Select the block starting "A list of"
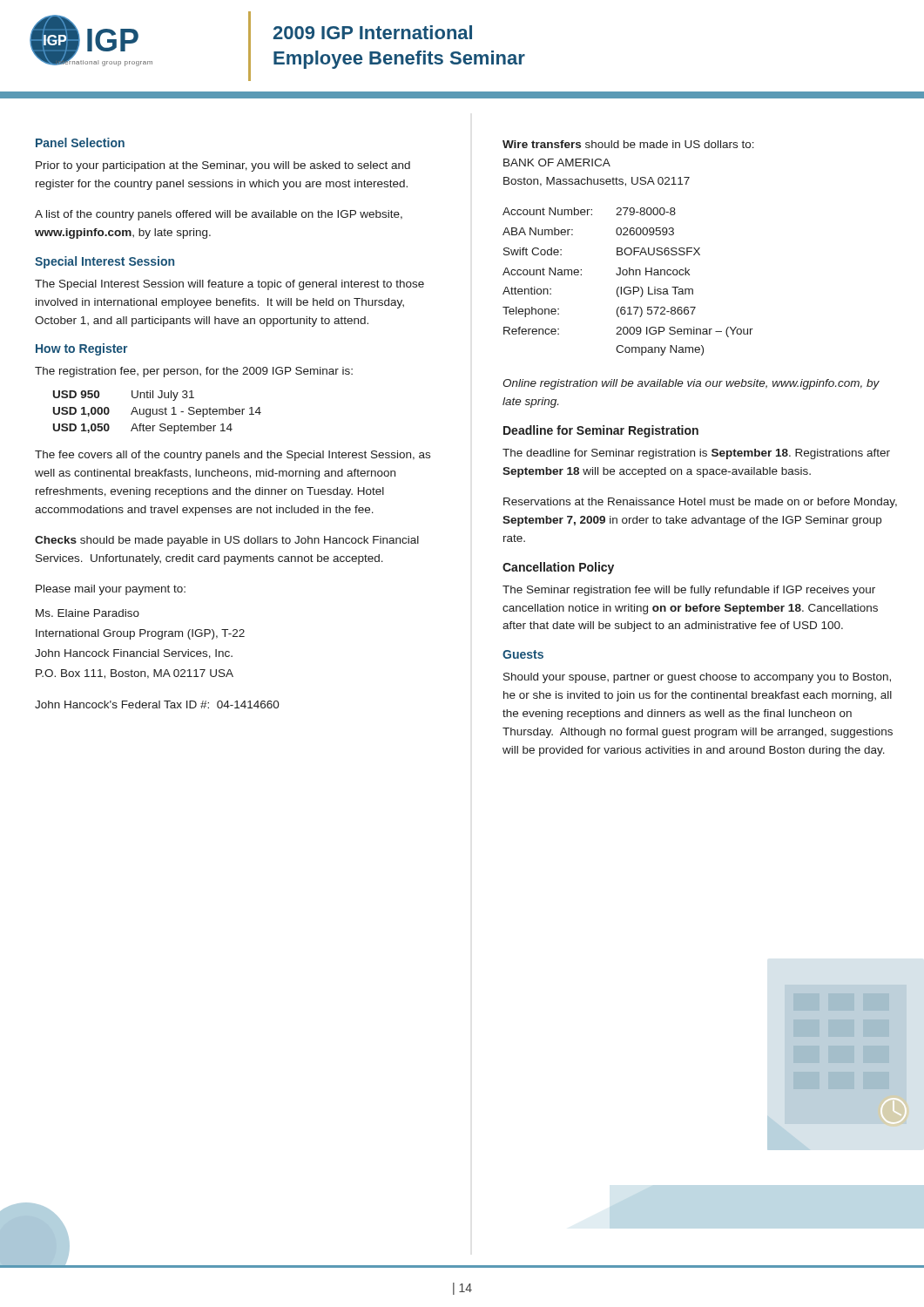Image resolution: width=924 pixels, height=1307 pixels. pos(219,223)
